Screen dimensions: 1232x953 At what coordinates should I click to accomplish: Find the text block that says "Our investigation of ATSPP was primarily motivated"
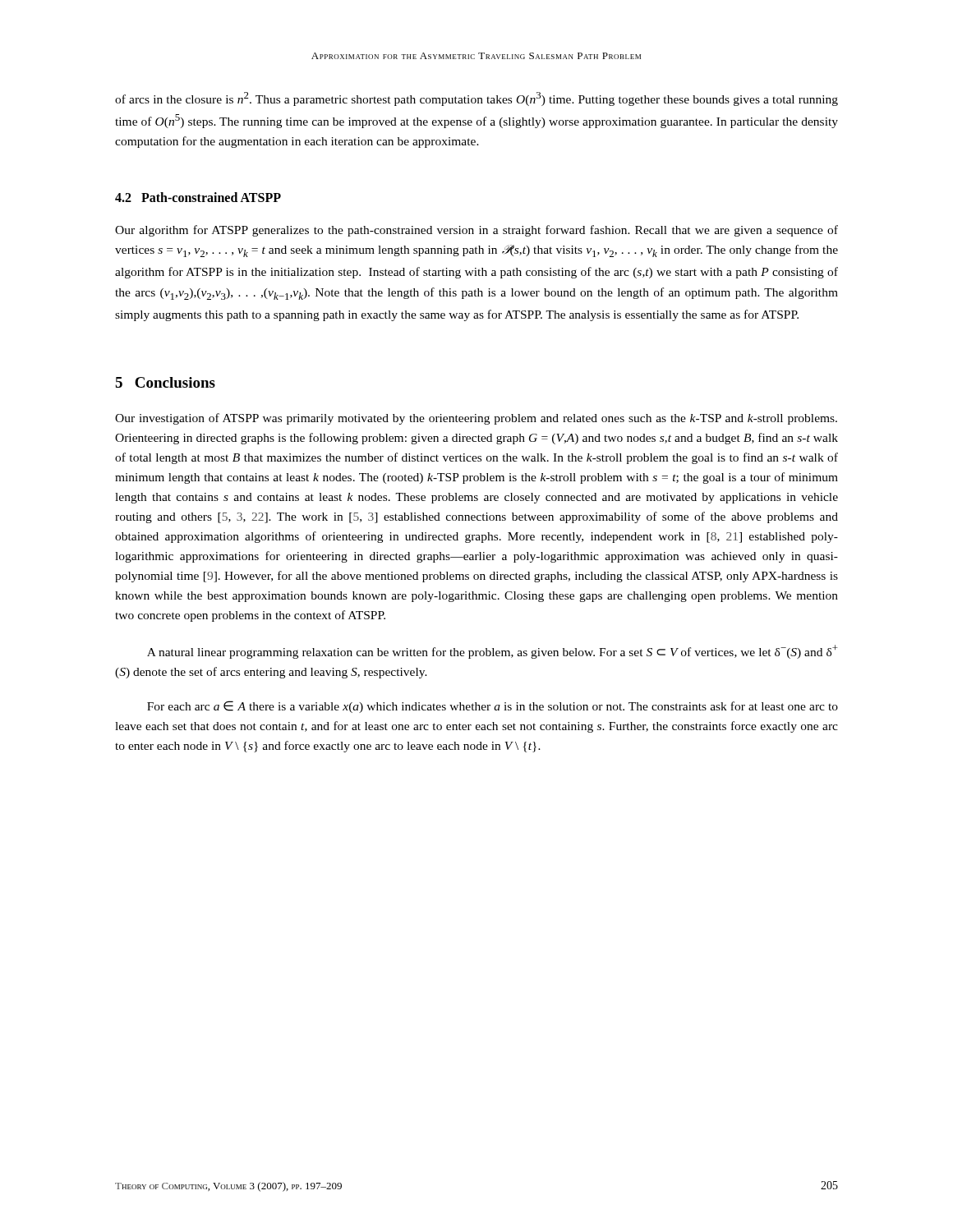(476, 516)
